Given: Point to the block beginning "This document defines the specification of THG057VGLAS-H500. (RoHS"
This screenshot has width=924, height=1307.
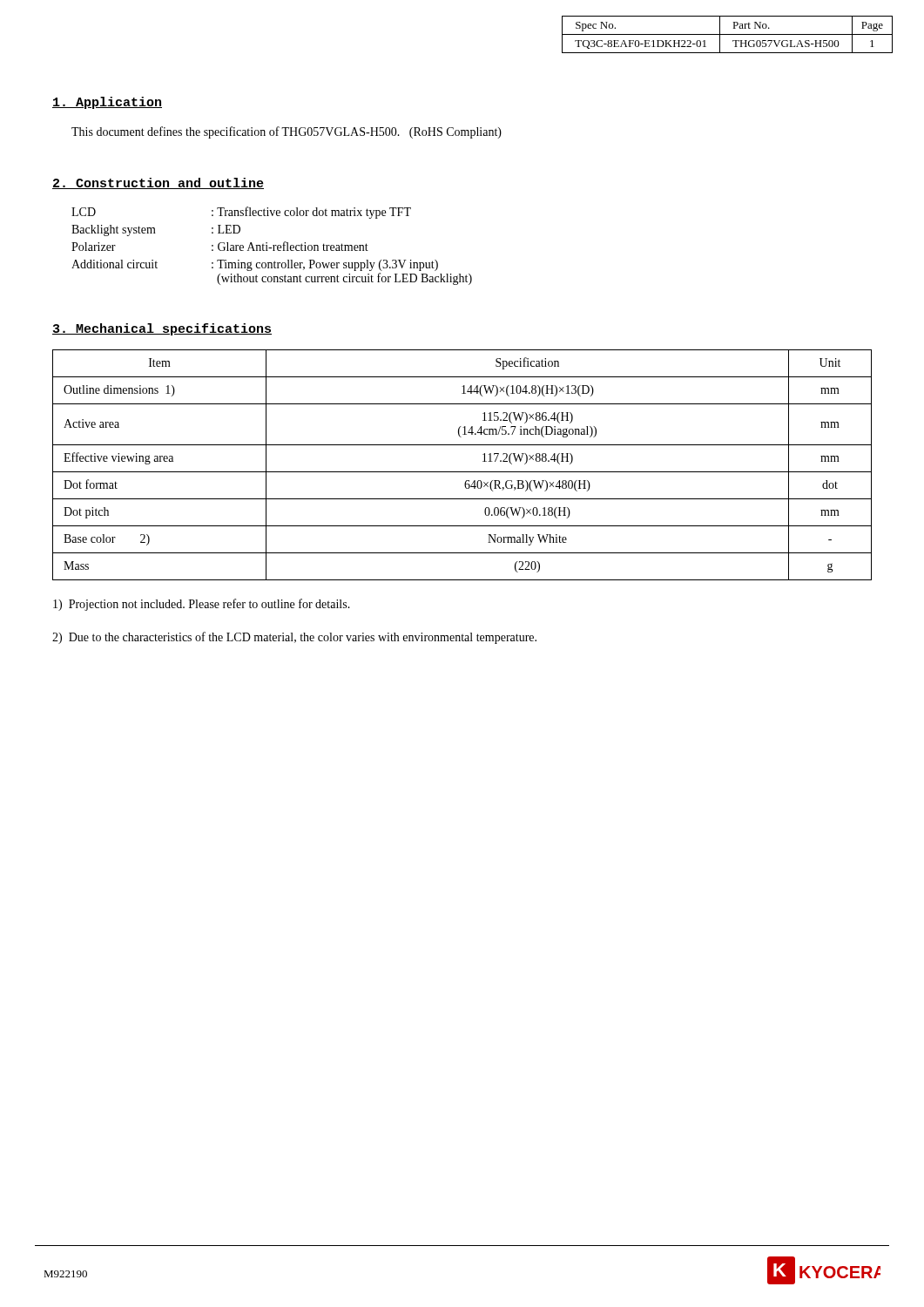Looking at the screenshot, I should pyautogui.click(x=286, y=132).
